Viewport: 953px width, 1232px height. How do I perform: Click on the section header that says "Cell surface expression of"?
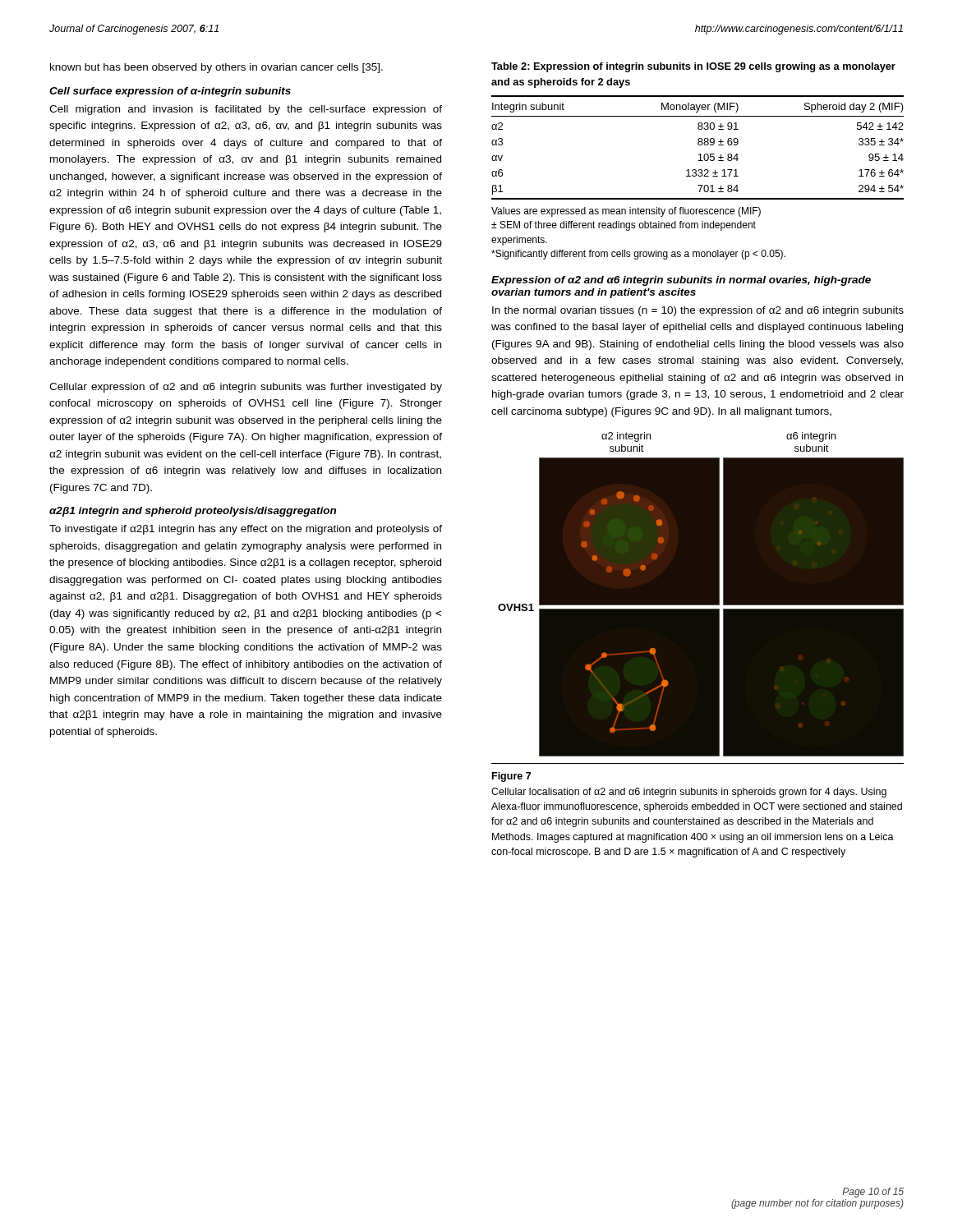point(170,90)
